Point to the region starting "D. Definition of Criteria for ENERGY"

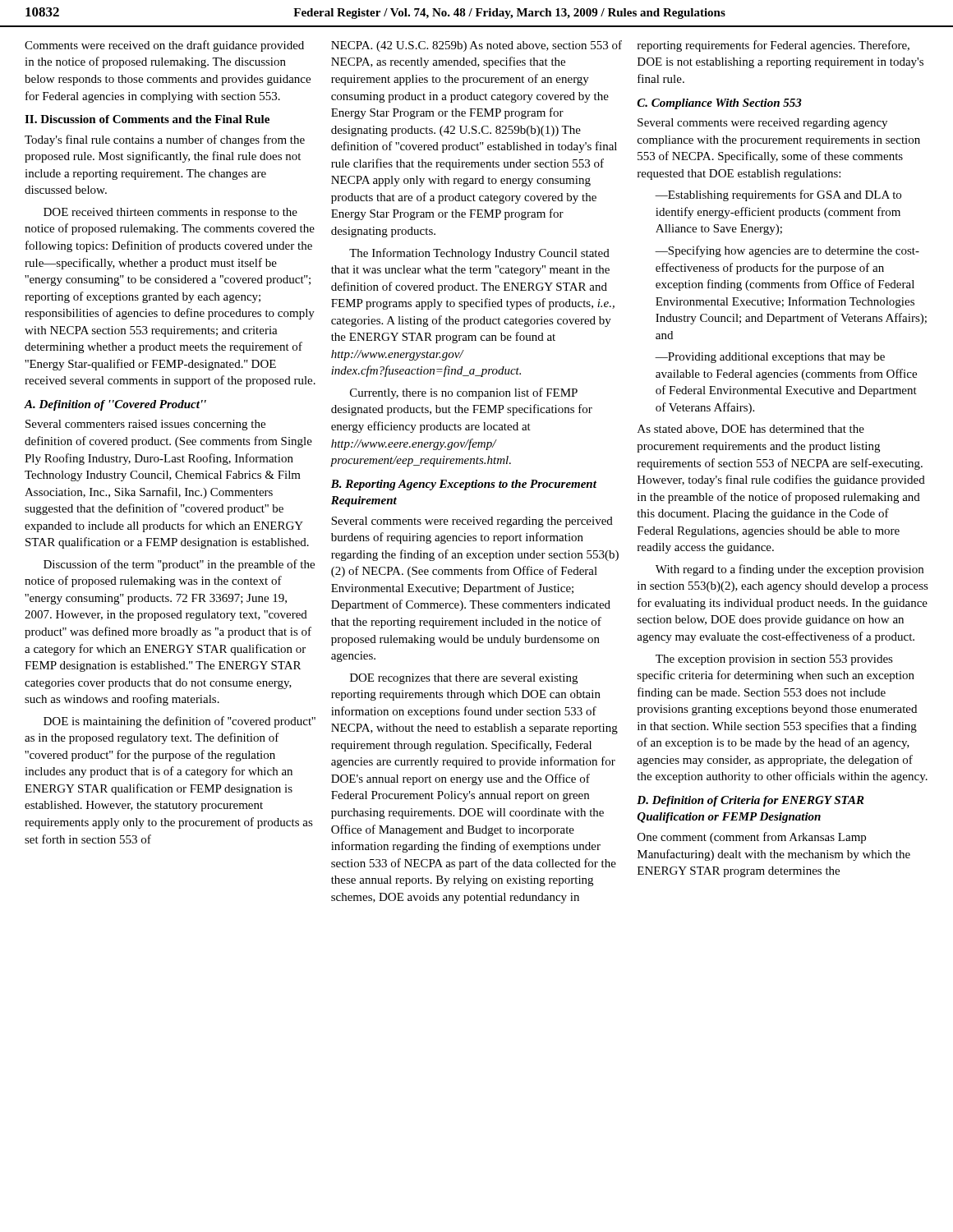point(751,808)
